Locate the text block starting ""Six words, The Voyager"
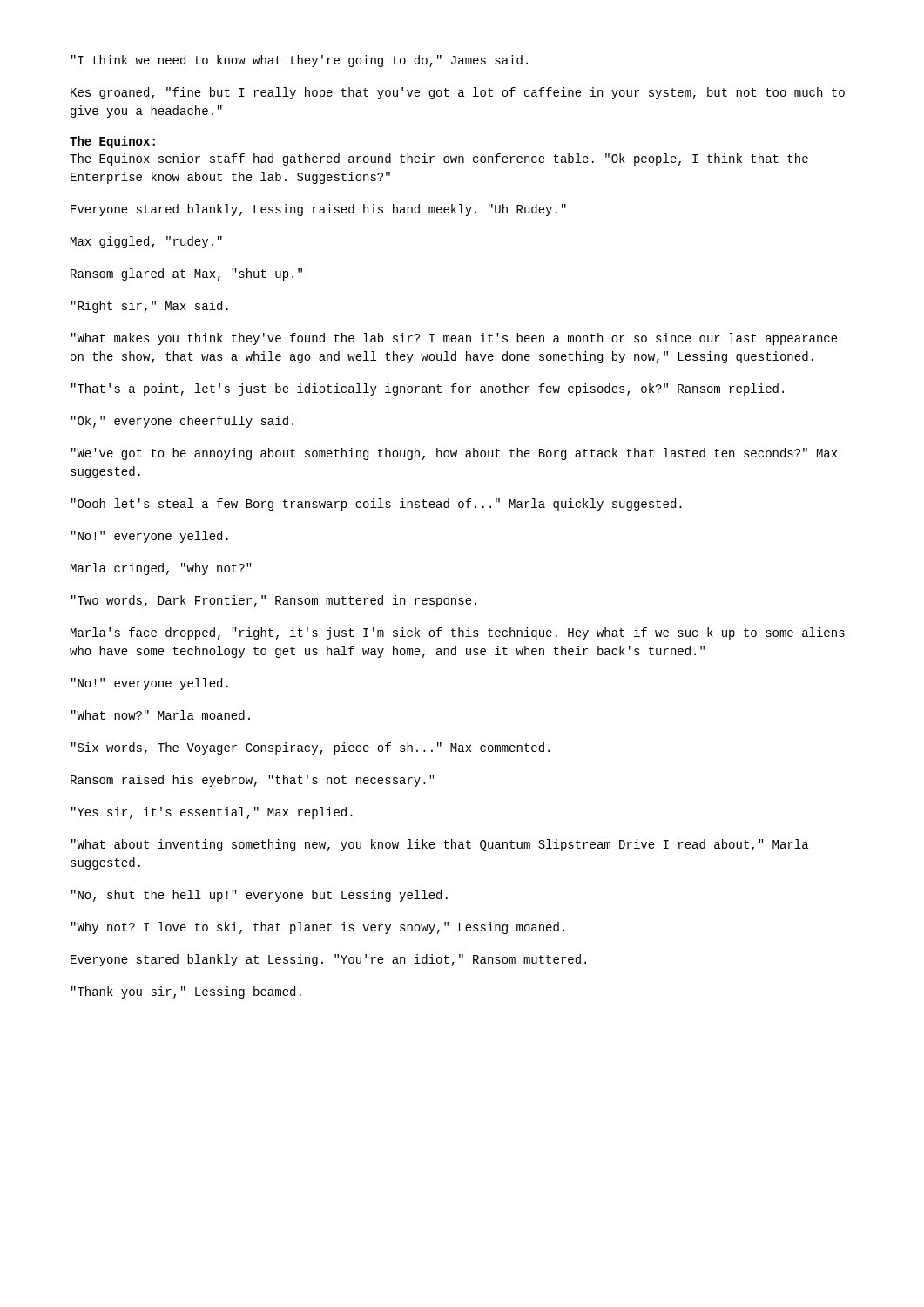Screen dimensions: 1307x924 (x=311, y=748)
